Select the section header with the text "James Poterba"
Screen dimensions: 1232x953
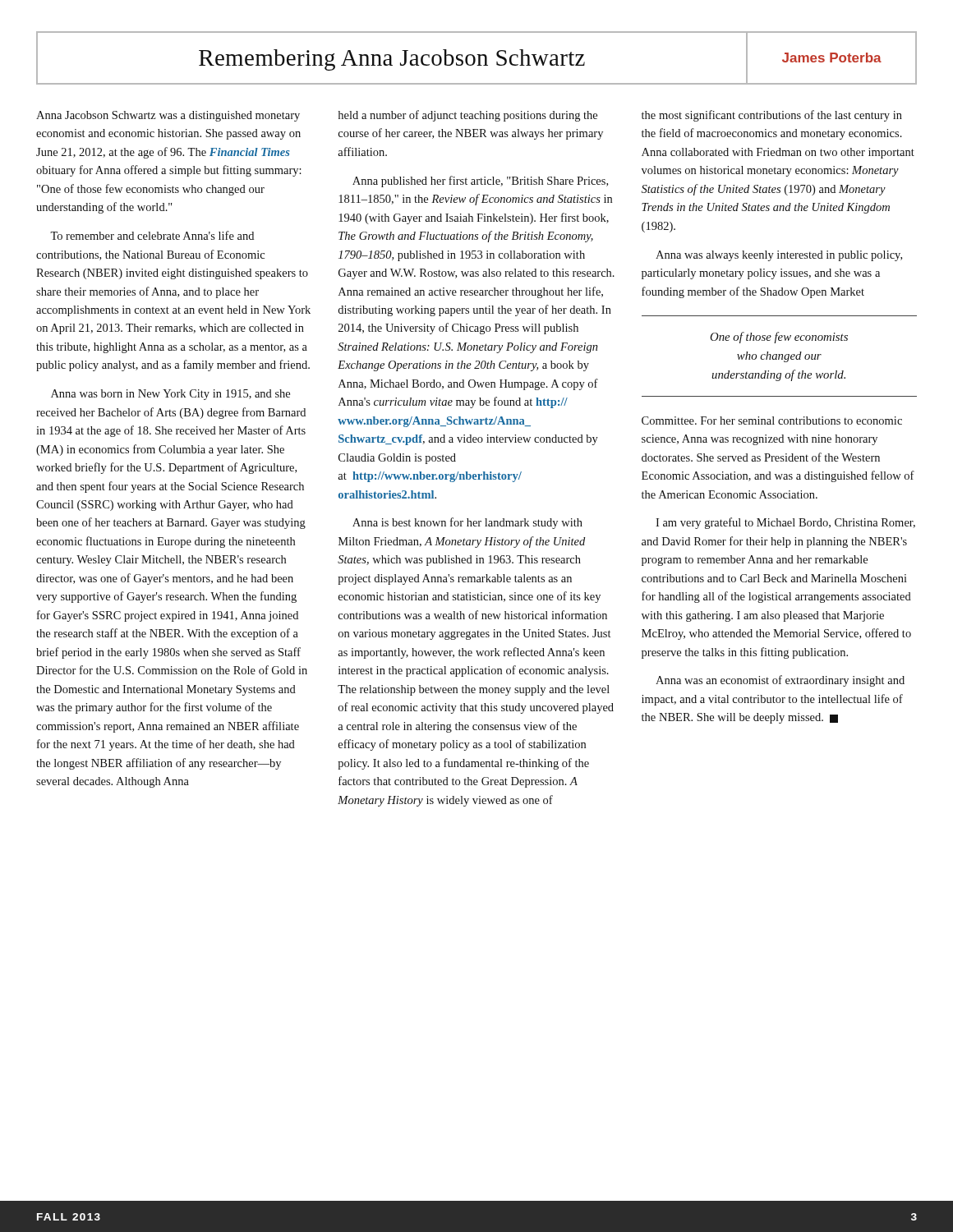[x=831, y=57]
